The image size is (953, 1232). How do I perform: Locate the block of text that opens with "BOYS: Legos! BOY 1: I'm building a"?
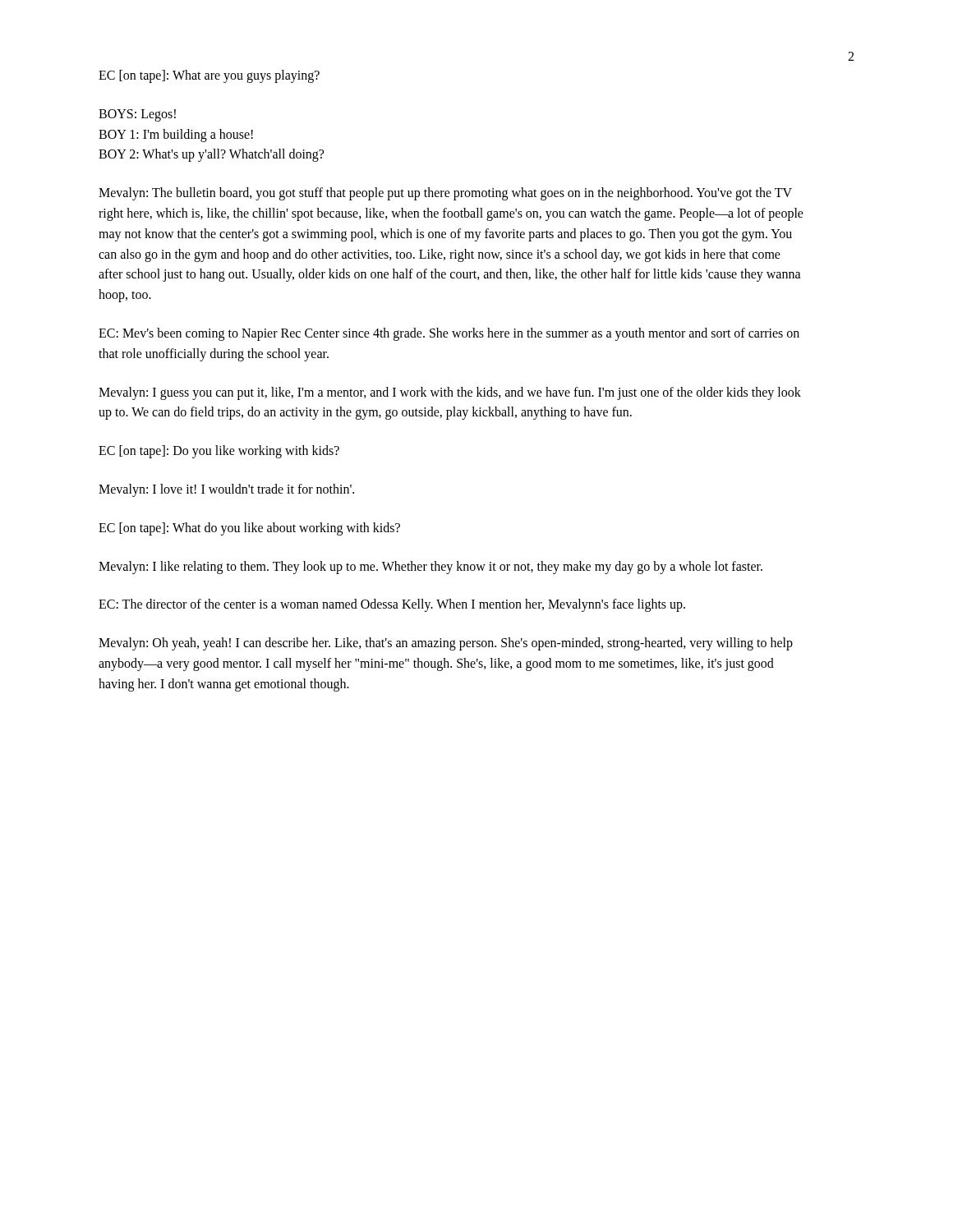coord(212,134)
